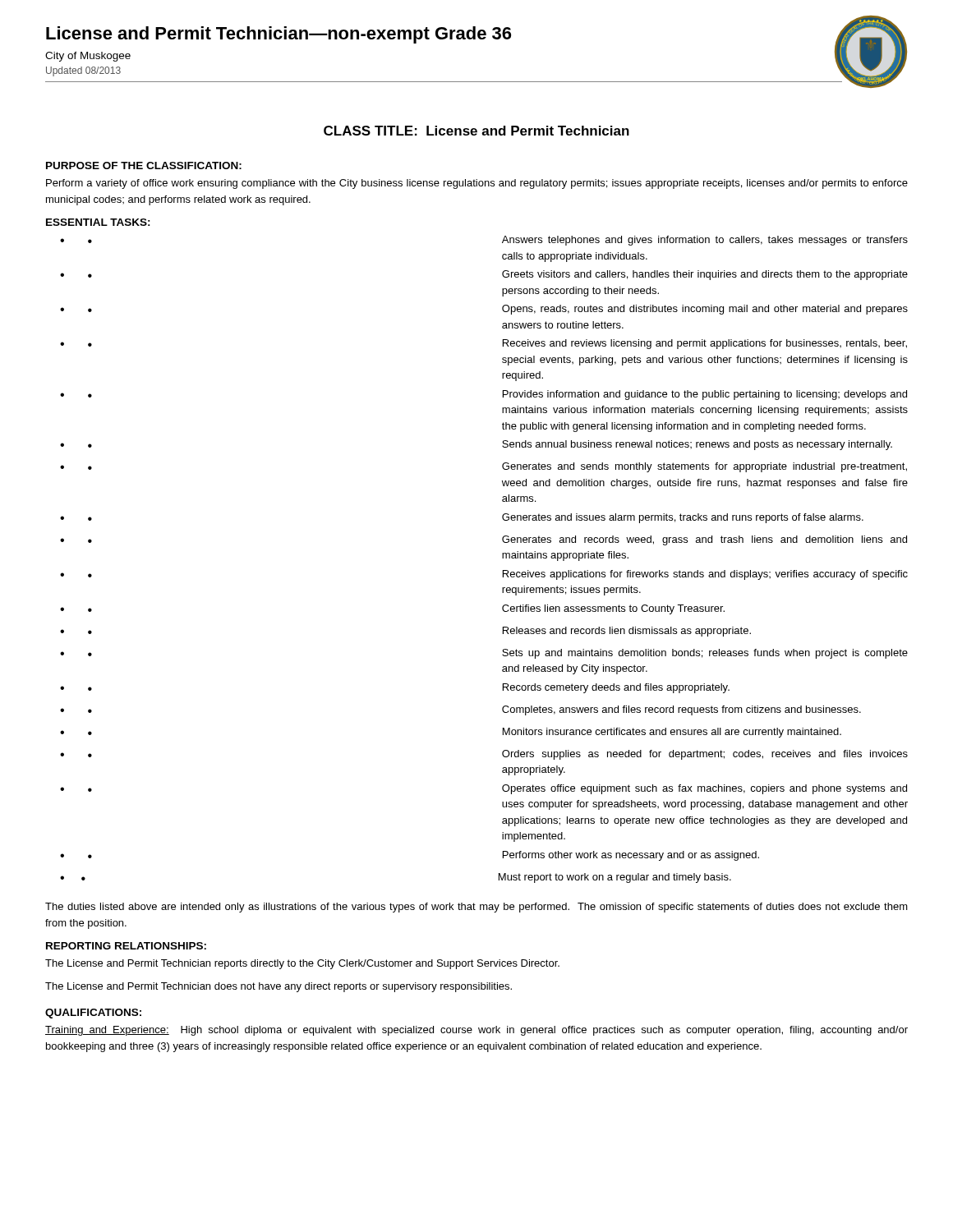Find the block starting "•Generates and issues alarm permits, tracks and"

pos(498,519)
